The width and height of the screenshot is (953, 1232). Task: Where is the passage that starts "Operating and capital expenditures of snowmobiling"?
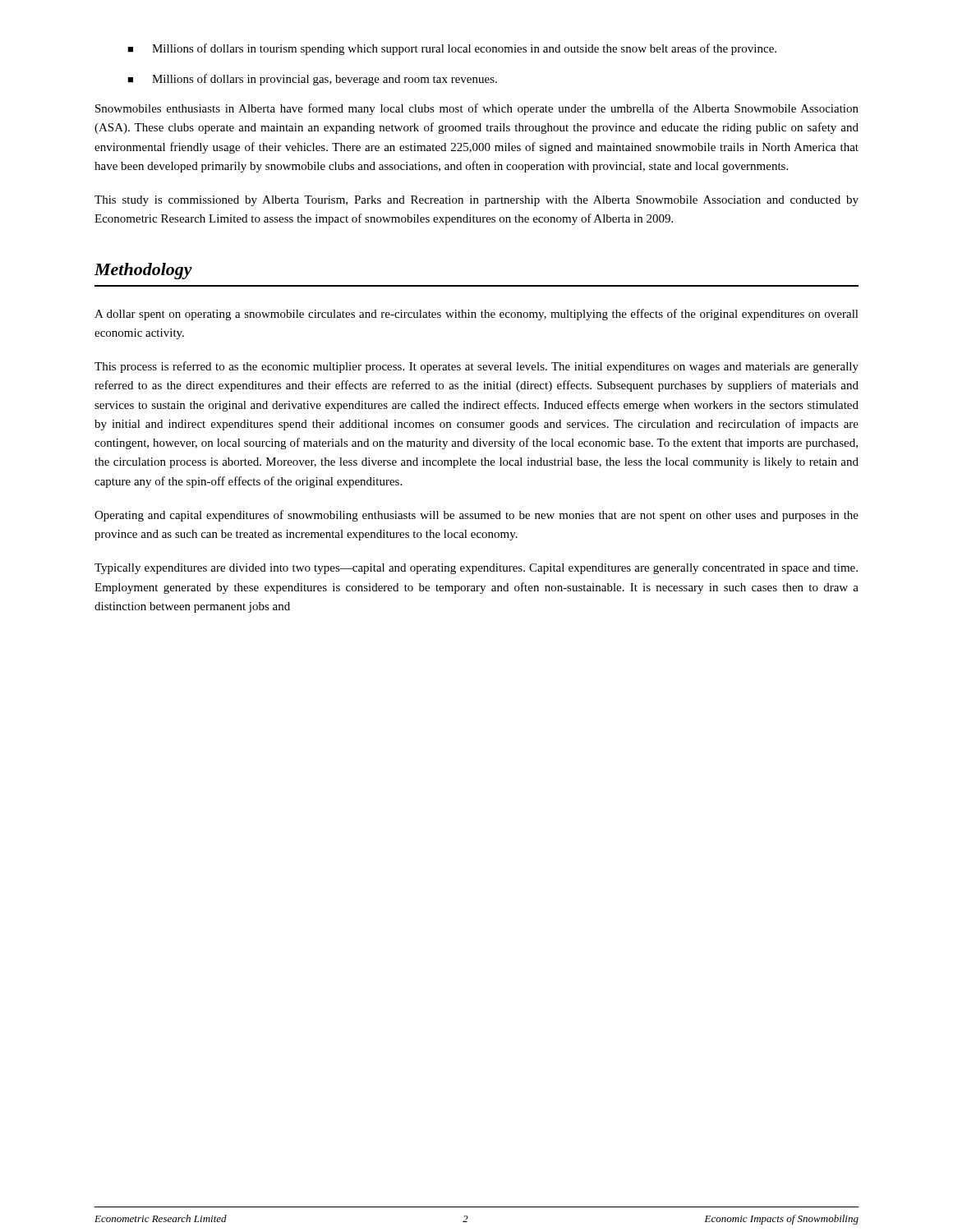(476, 524)
